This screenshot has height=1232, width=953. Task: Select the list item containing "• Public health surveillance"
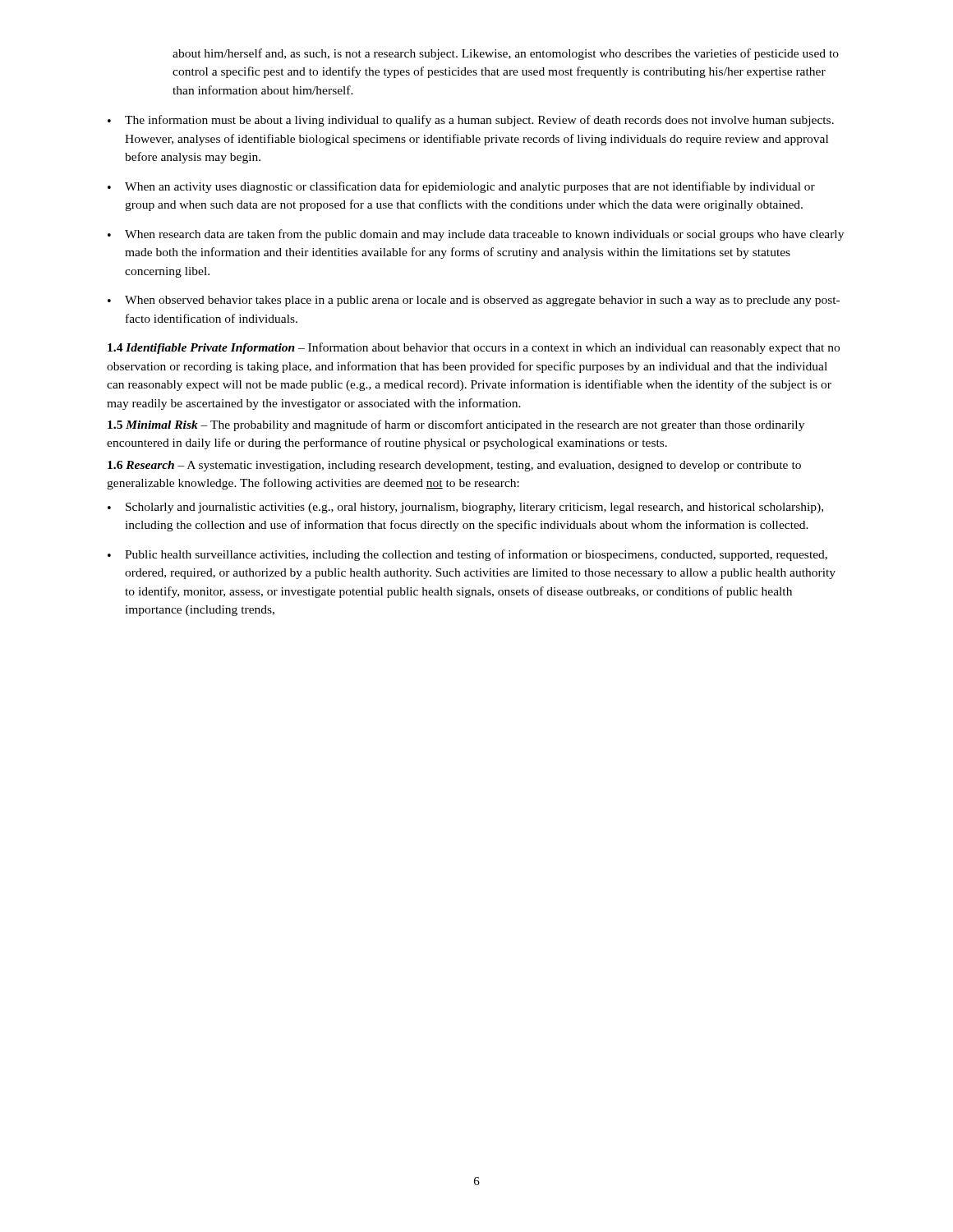click(x=476, y=582)
